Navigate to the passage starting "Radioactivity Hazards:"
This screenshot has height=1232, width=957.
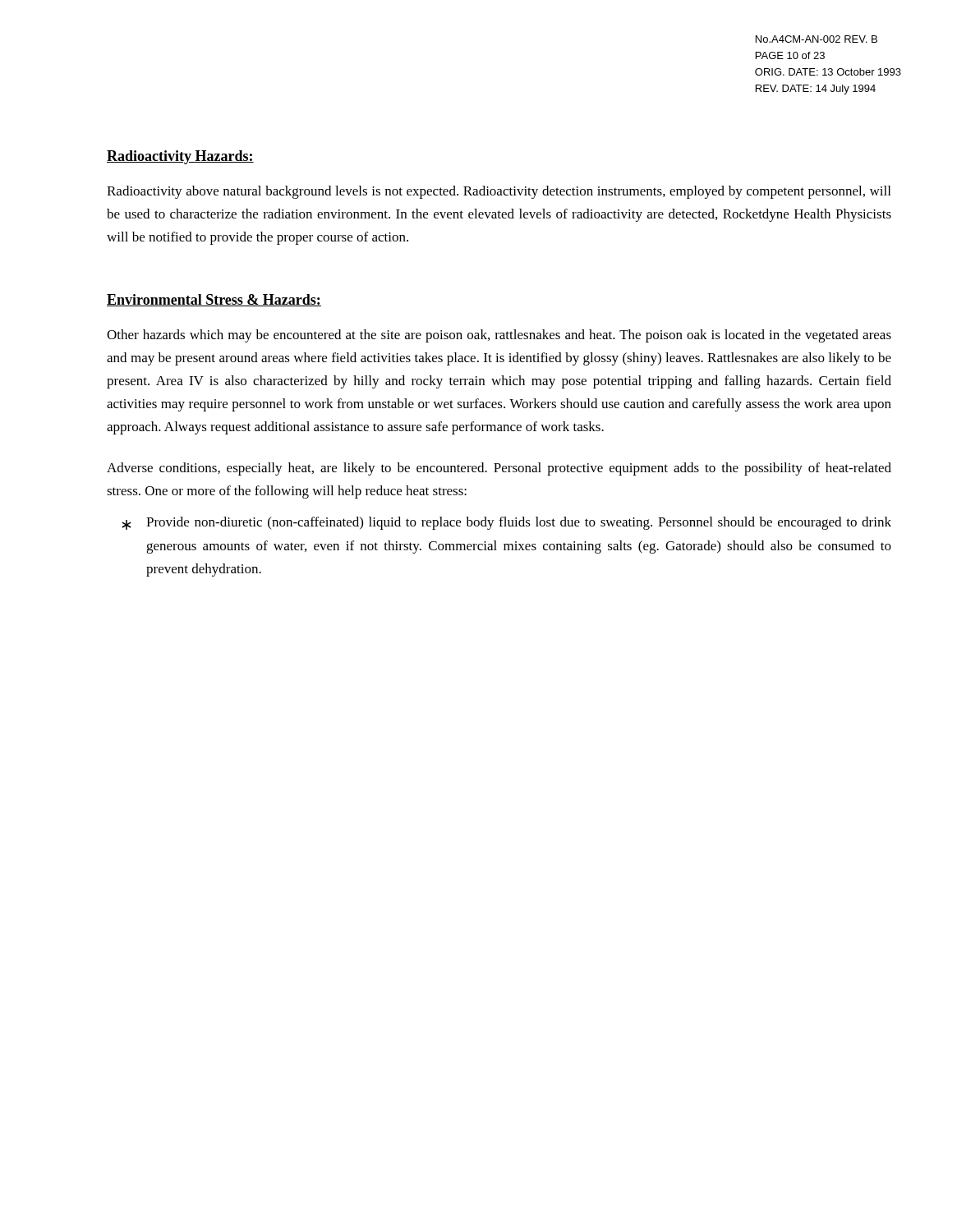tap(180, 156)
